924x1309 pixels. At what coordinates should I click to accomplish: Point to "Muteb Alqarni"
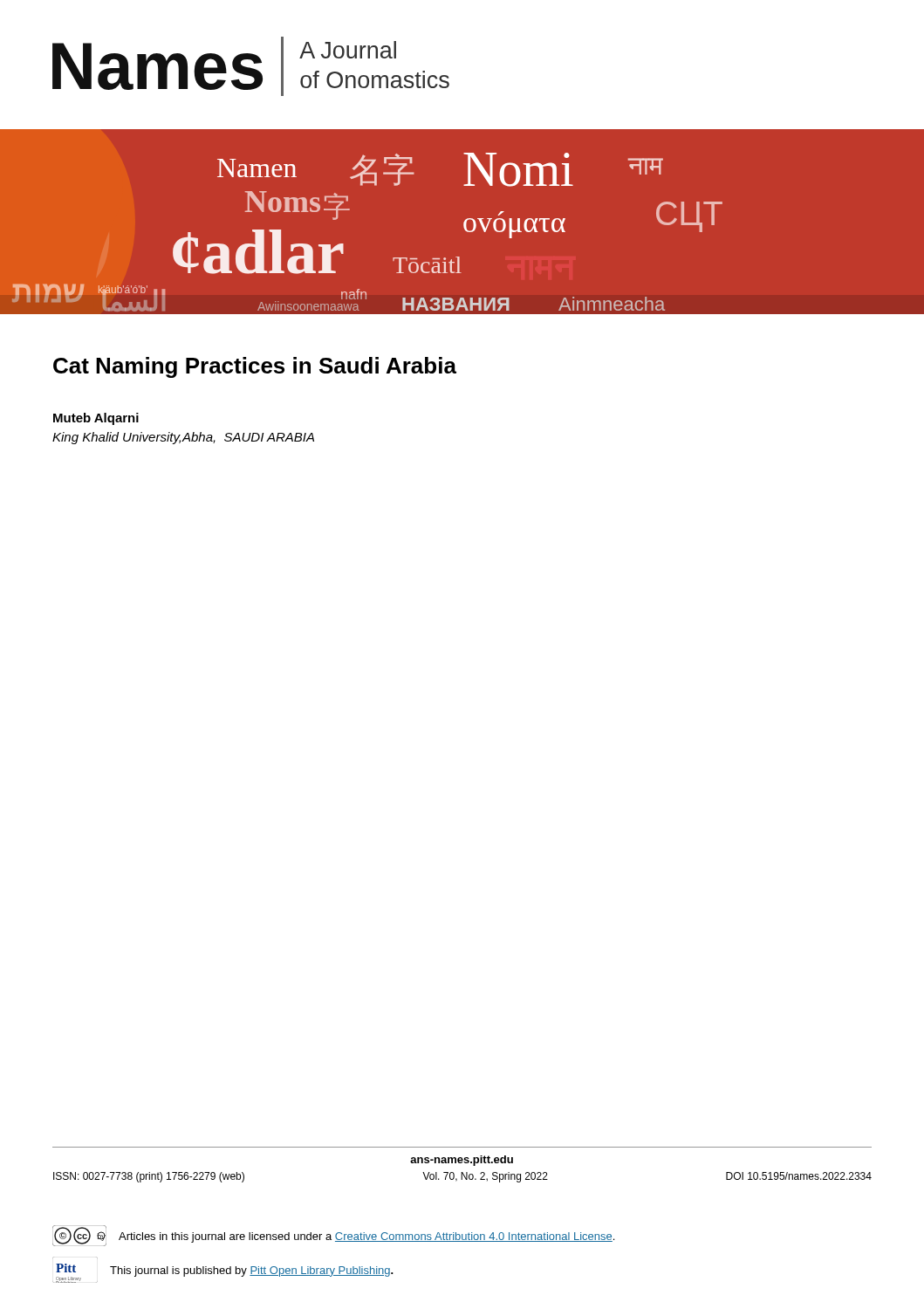click(96, 418)
